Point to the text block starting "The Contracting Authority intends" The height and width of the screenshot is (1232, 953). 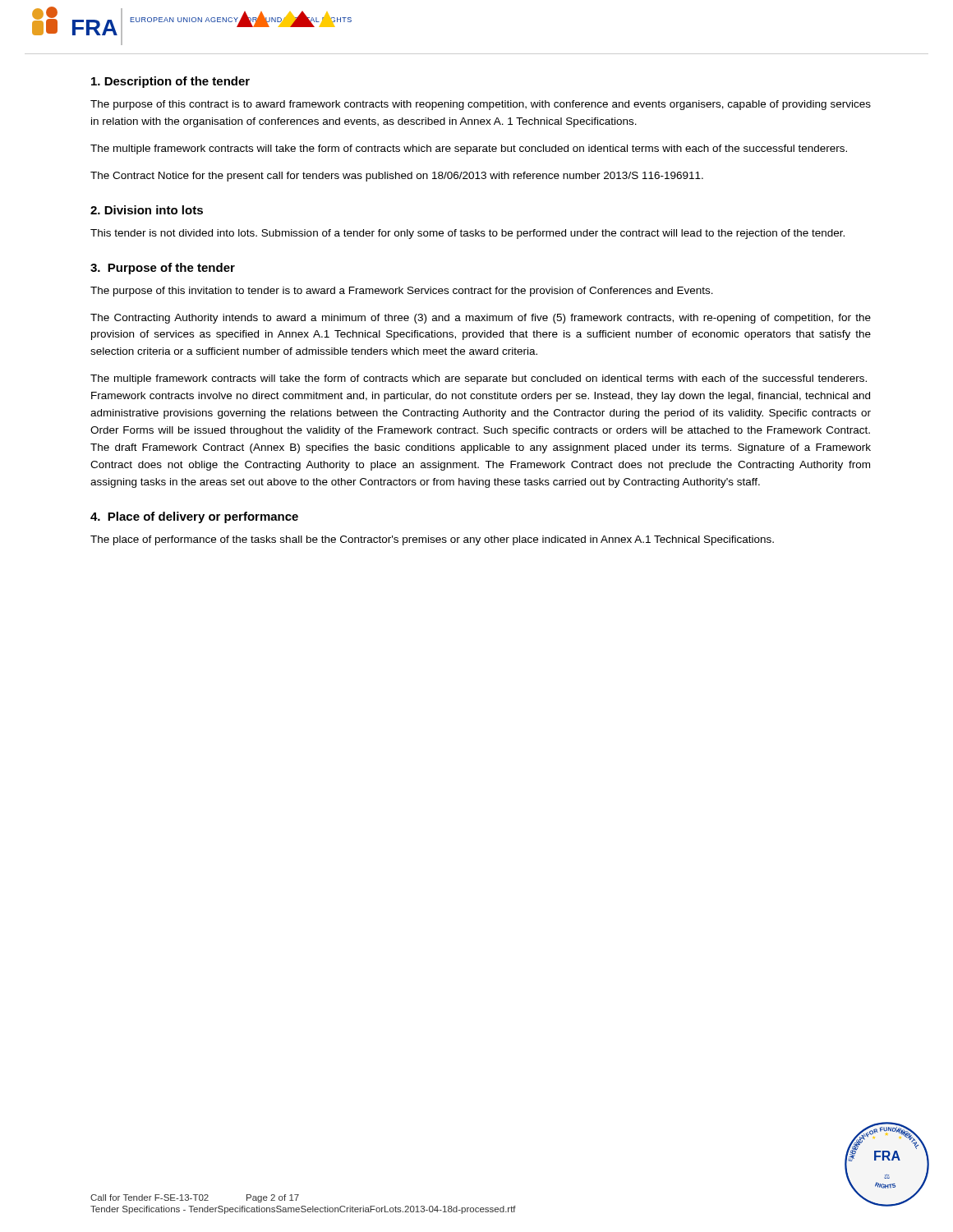481,334
